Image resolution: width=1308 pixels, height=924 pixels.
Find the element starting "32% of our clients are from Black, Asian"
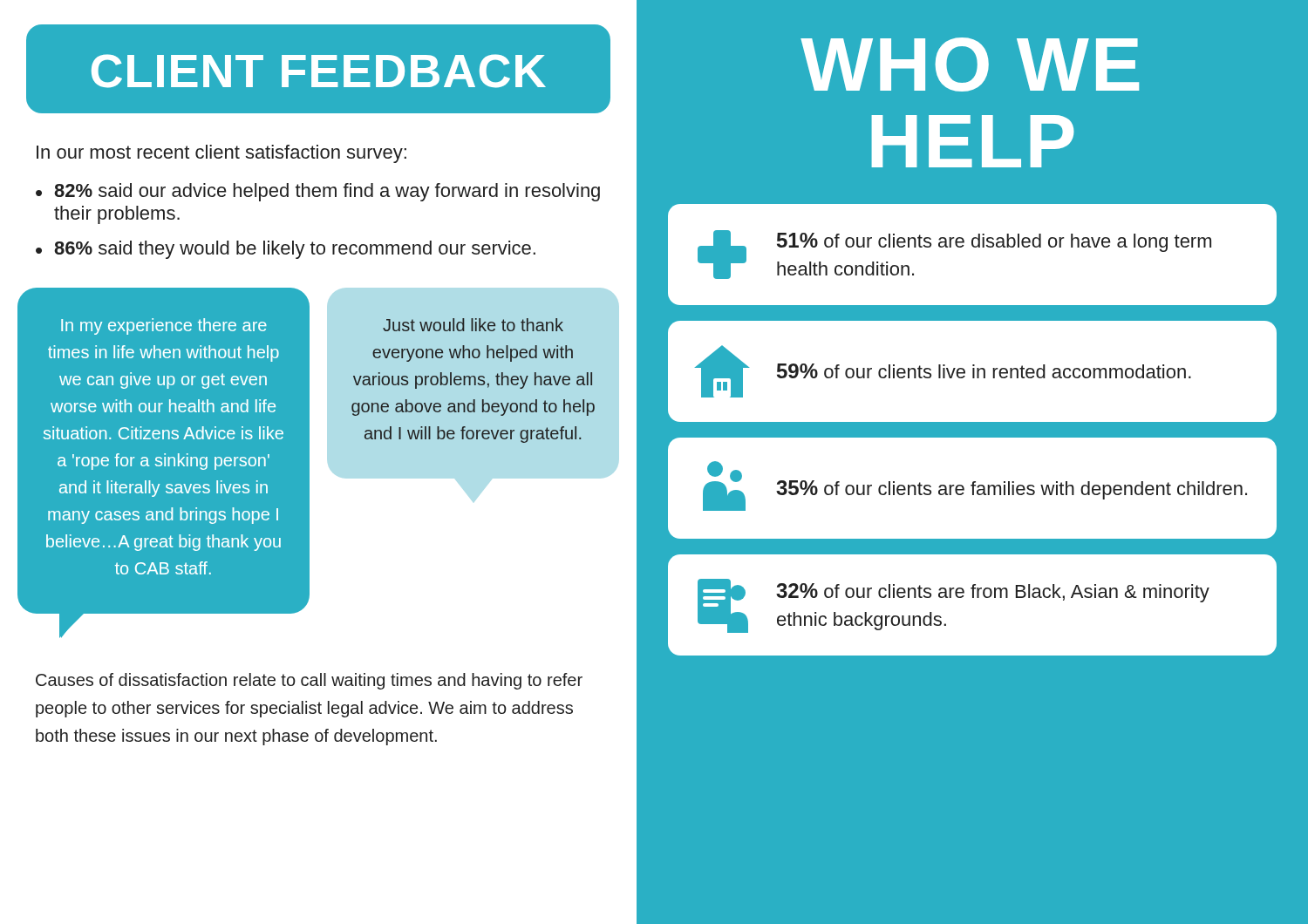(993, 605)
